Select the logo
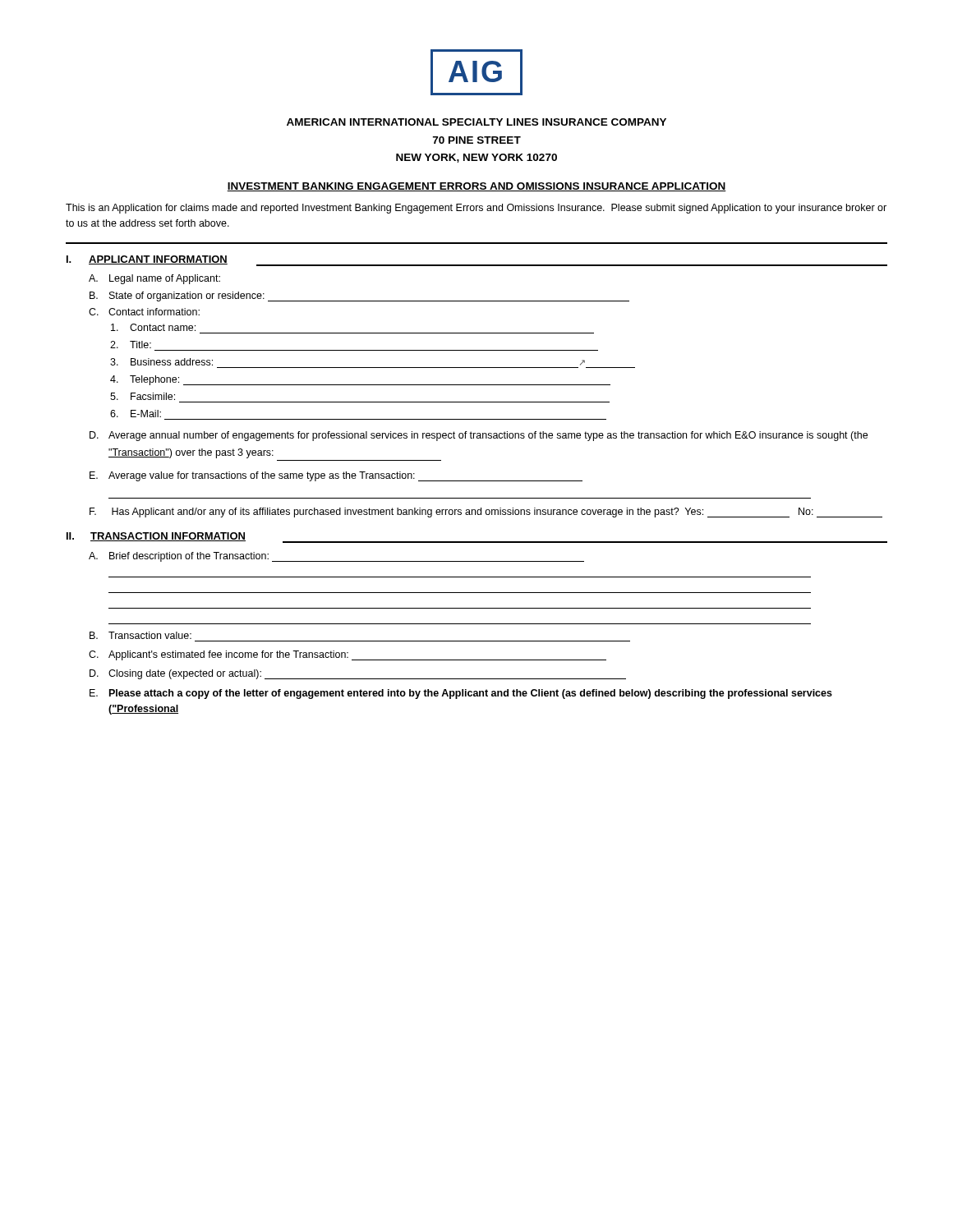This screenshot has width=953, height=1232. point(476,76)
